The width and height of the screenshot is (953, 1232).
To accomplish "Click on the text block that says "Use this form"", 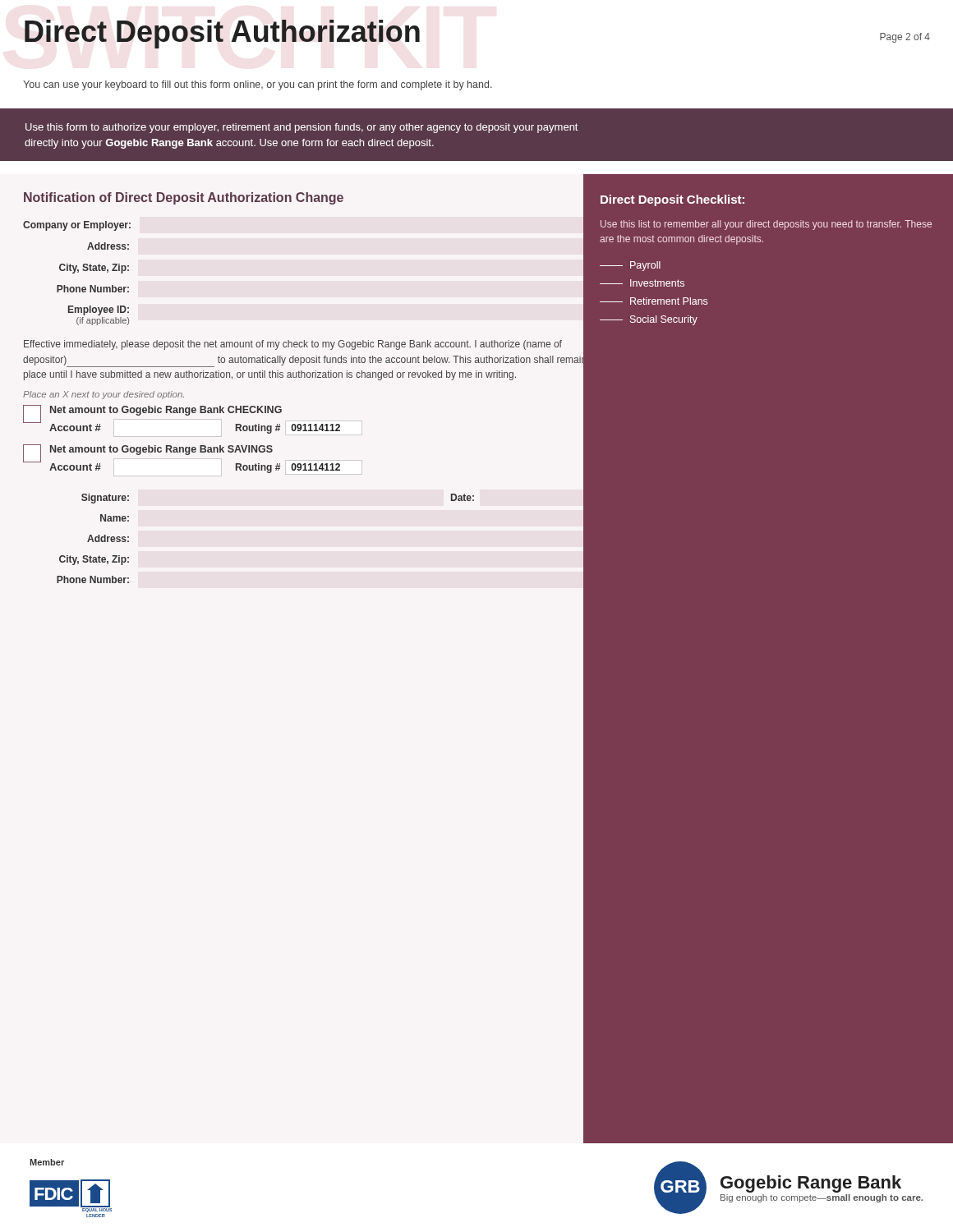I will [x=301, y=135].
